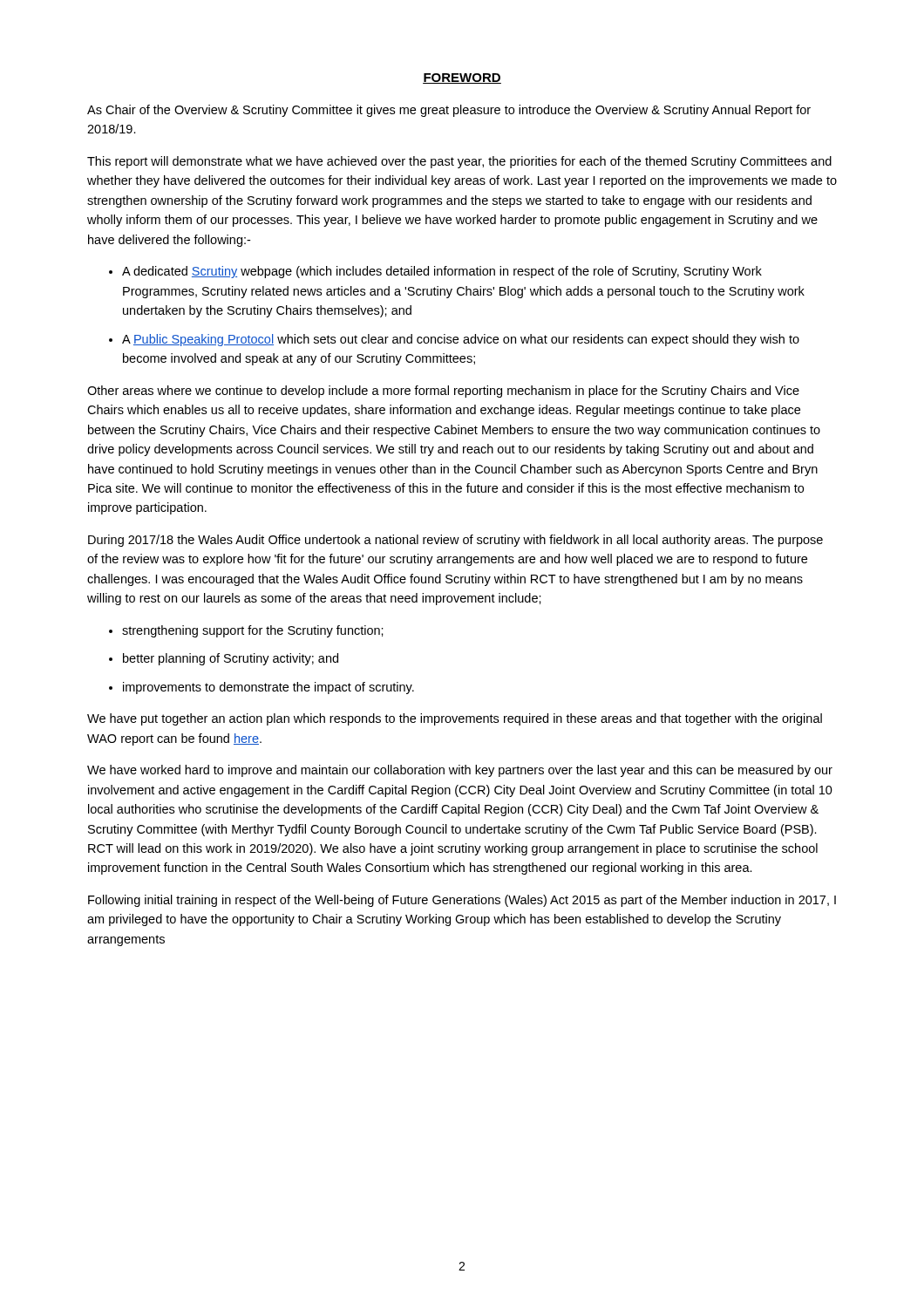Select the text starting "improvements to demonstrate the impact"

click(268, 687)
